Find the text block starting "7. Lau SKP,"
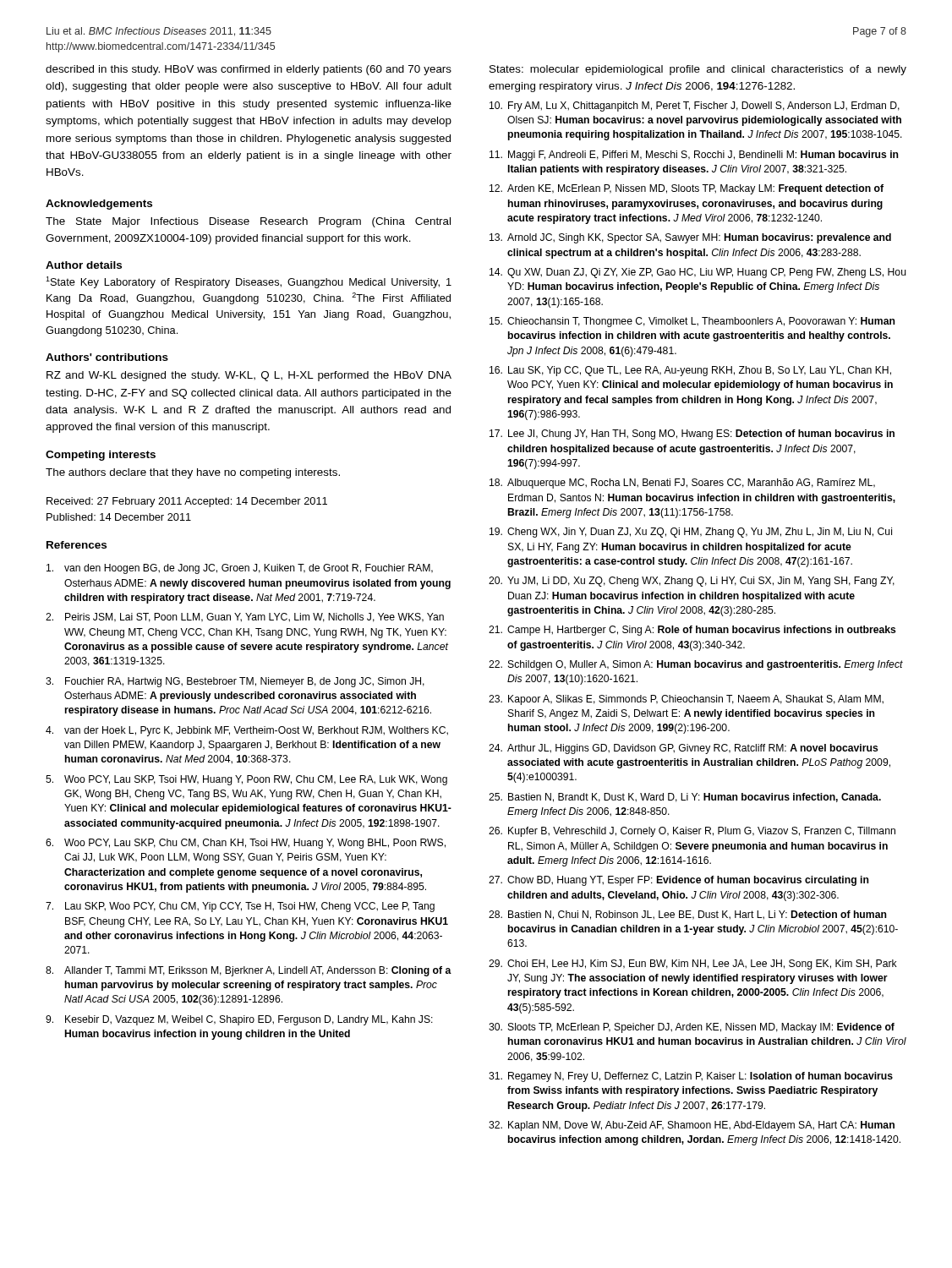The image size is (952, 1268). point(249,929)
